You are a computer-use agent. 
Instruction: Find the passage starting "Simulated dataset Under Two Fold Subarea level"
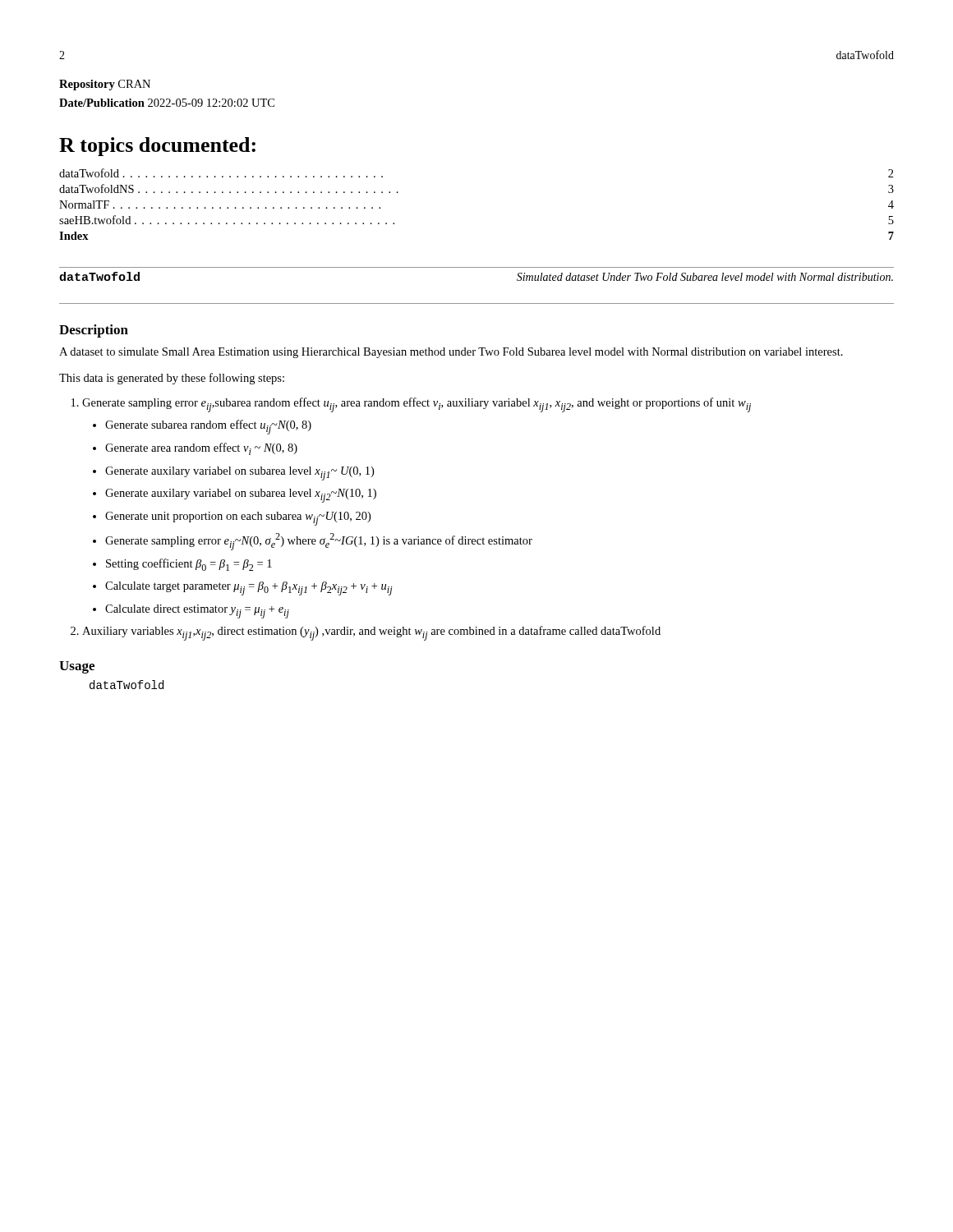click(x=705, y=277)
